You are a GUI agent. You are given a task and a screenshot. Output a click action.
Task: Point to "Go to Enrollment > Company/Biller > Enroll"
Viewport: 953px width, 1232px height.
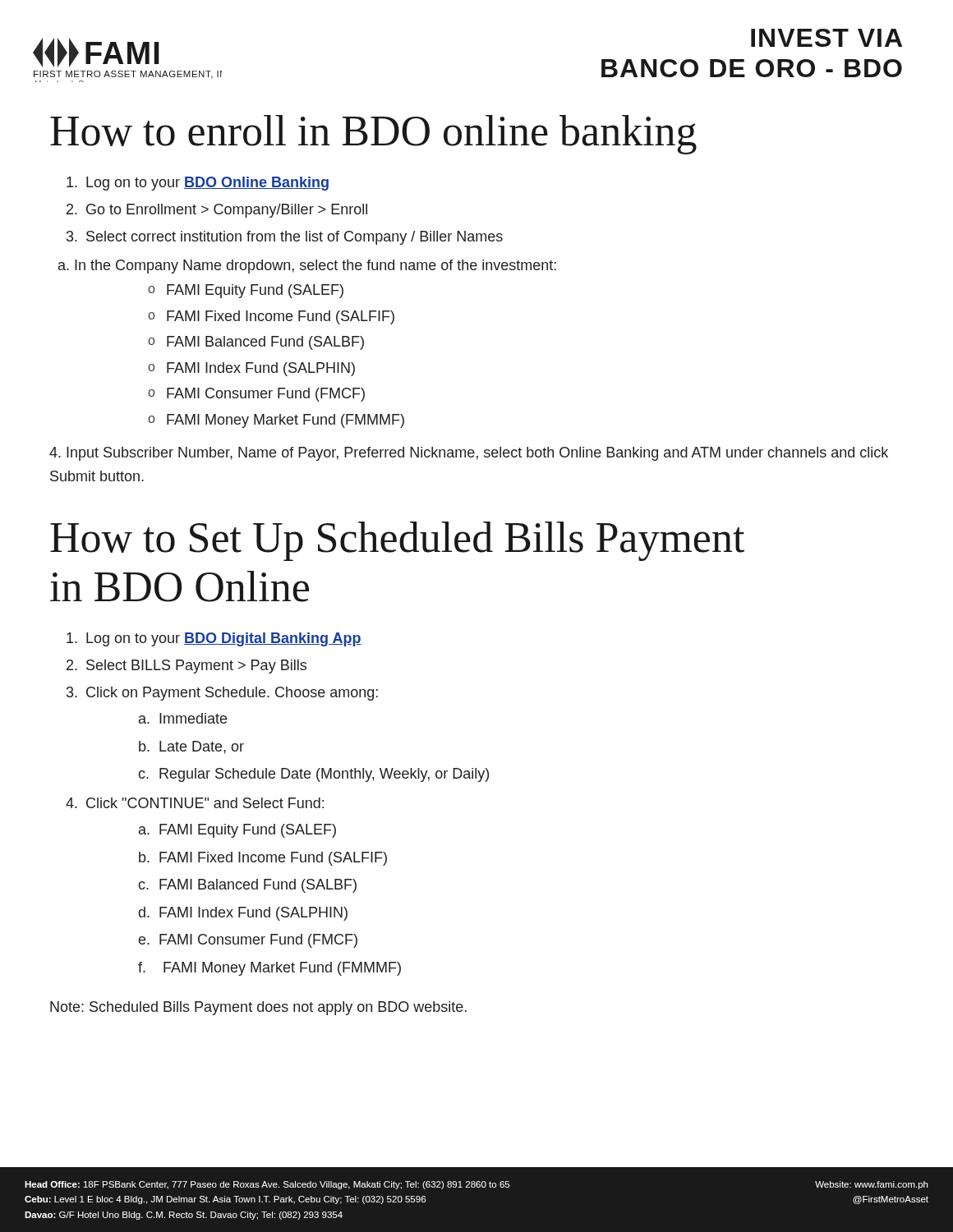pos(227,209)
